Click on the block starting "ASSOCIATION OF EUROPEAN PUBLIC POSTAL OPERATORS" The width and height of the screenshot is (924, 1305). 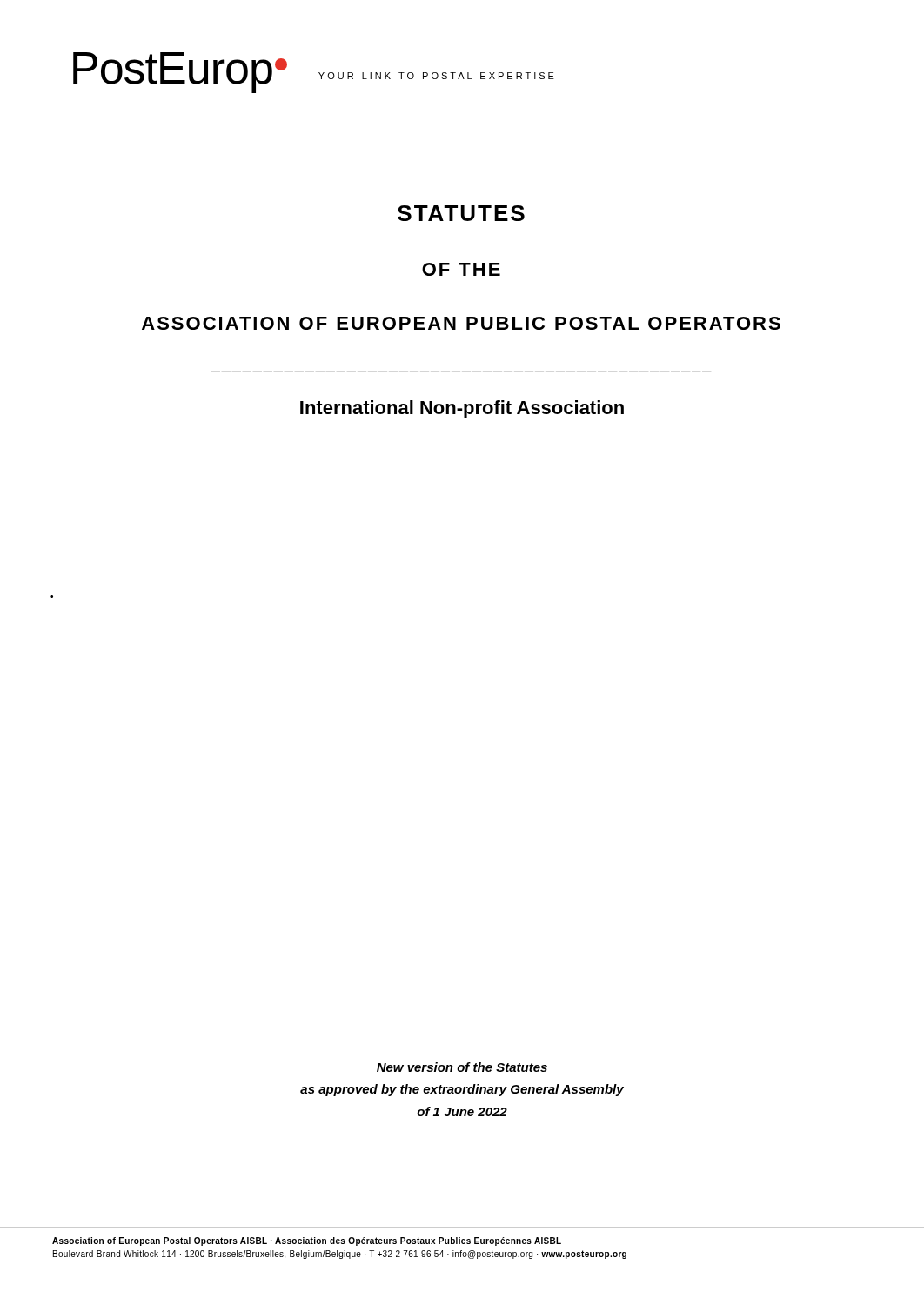click(x=462, y=323)
